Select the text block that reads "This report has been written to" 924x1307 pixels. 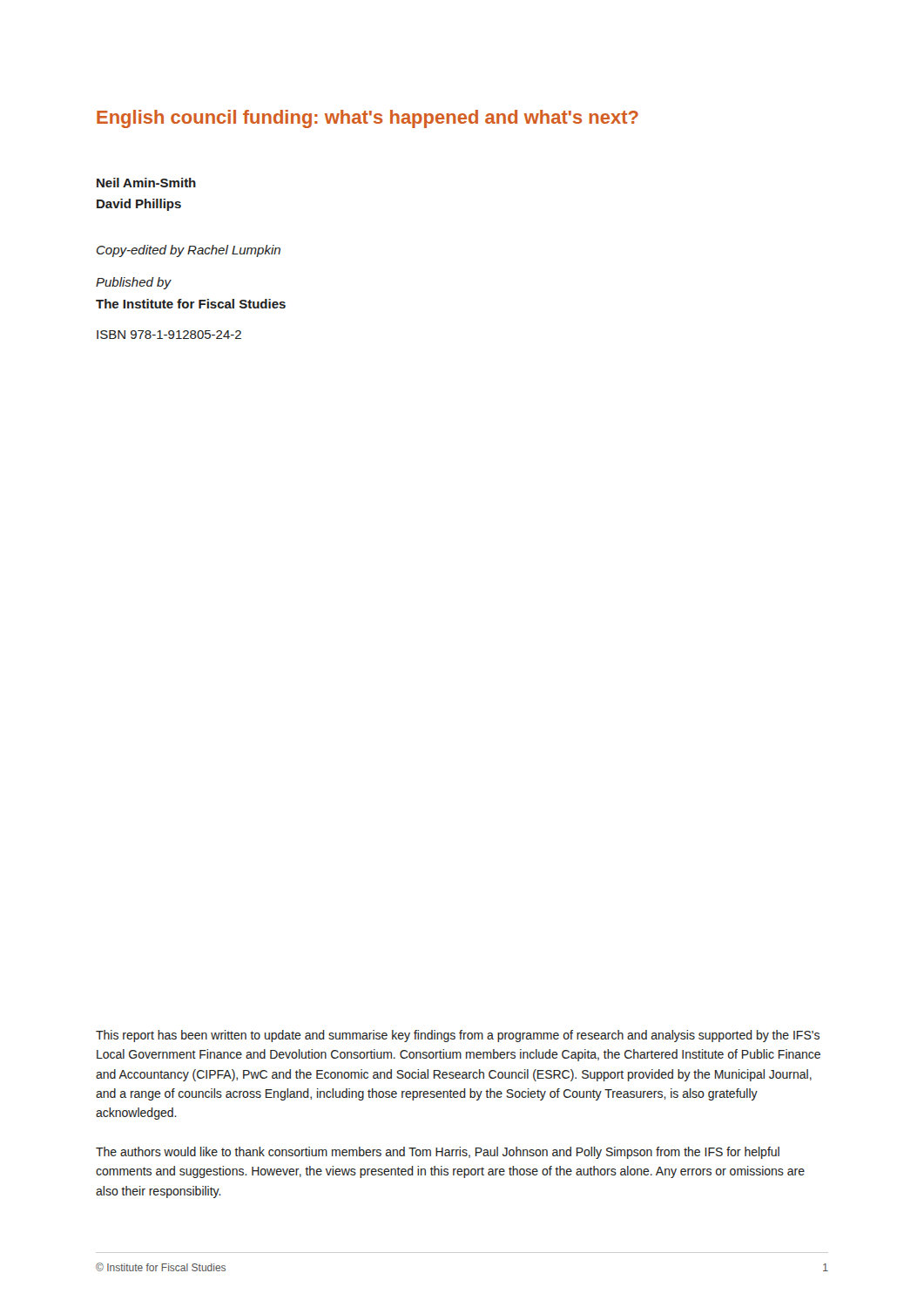(x=458, y=1074)
